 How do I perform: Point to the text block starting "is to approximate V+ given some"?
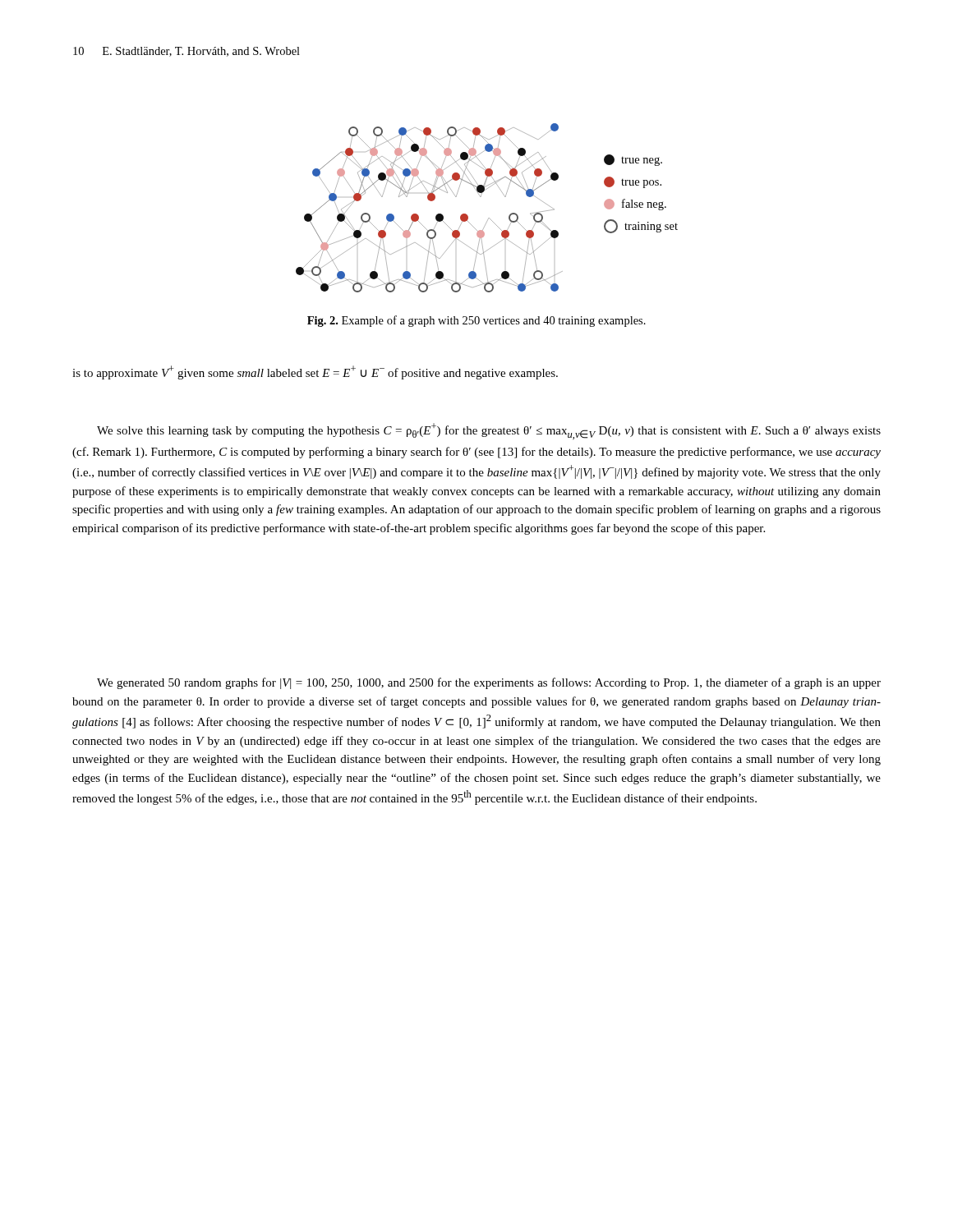pyautogui.click(x=315, y=371)
